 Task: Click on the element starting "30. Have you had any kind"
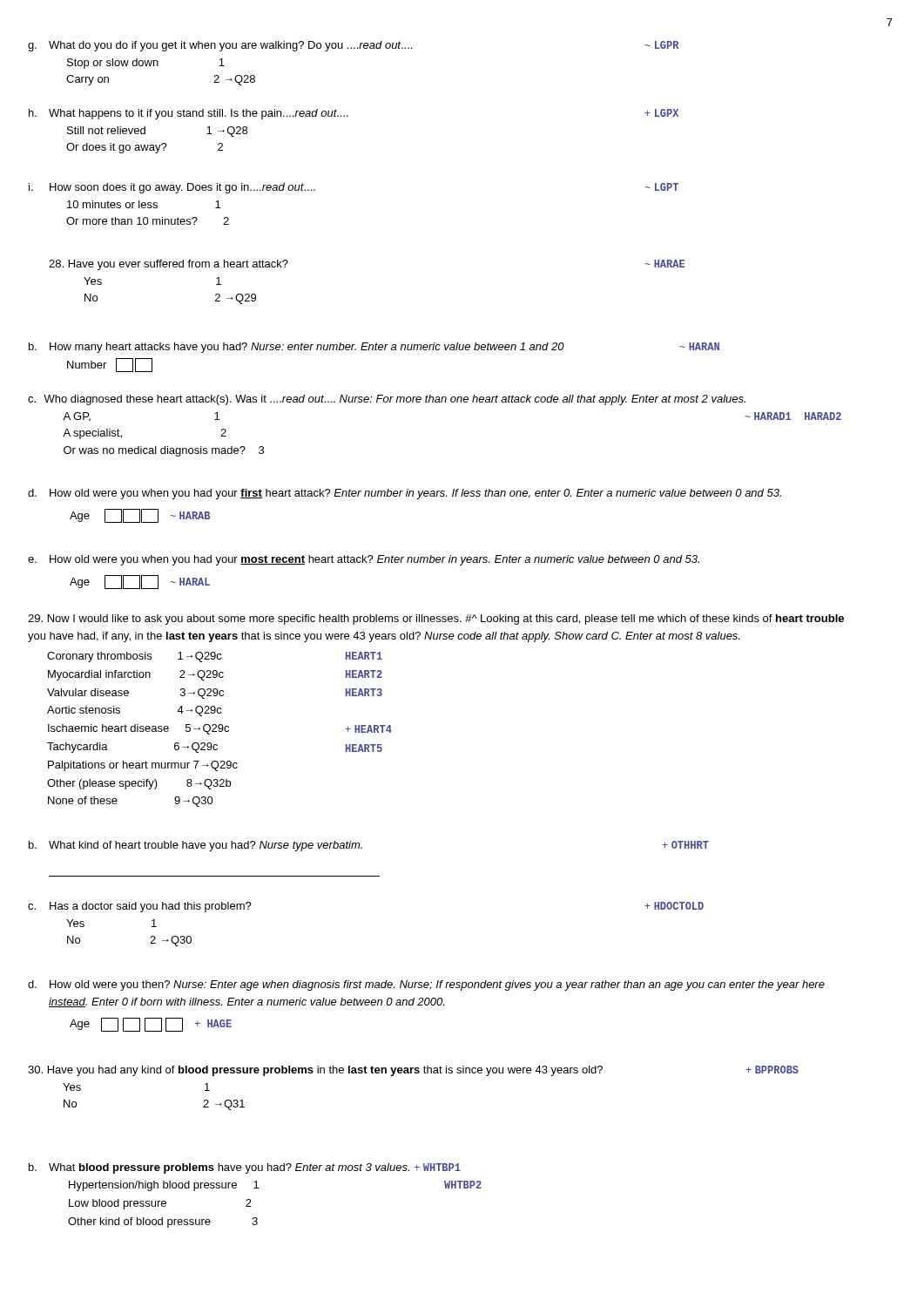[x=413, y=1071]
